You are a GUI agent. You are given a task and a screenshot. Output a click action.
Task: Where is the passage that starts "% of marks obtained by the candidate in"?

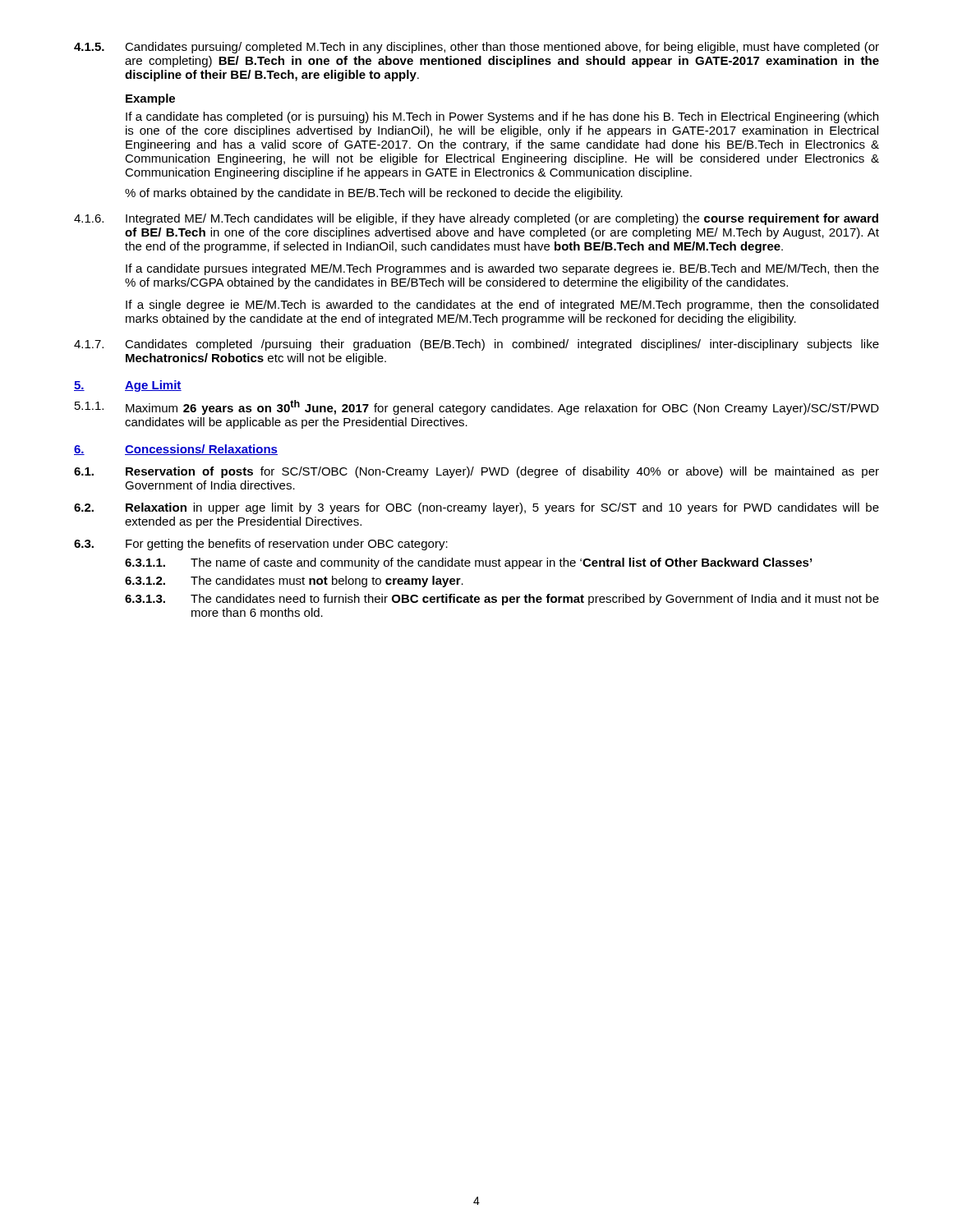374,193
